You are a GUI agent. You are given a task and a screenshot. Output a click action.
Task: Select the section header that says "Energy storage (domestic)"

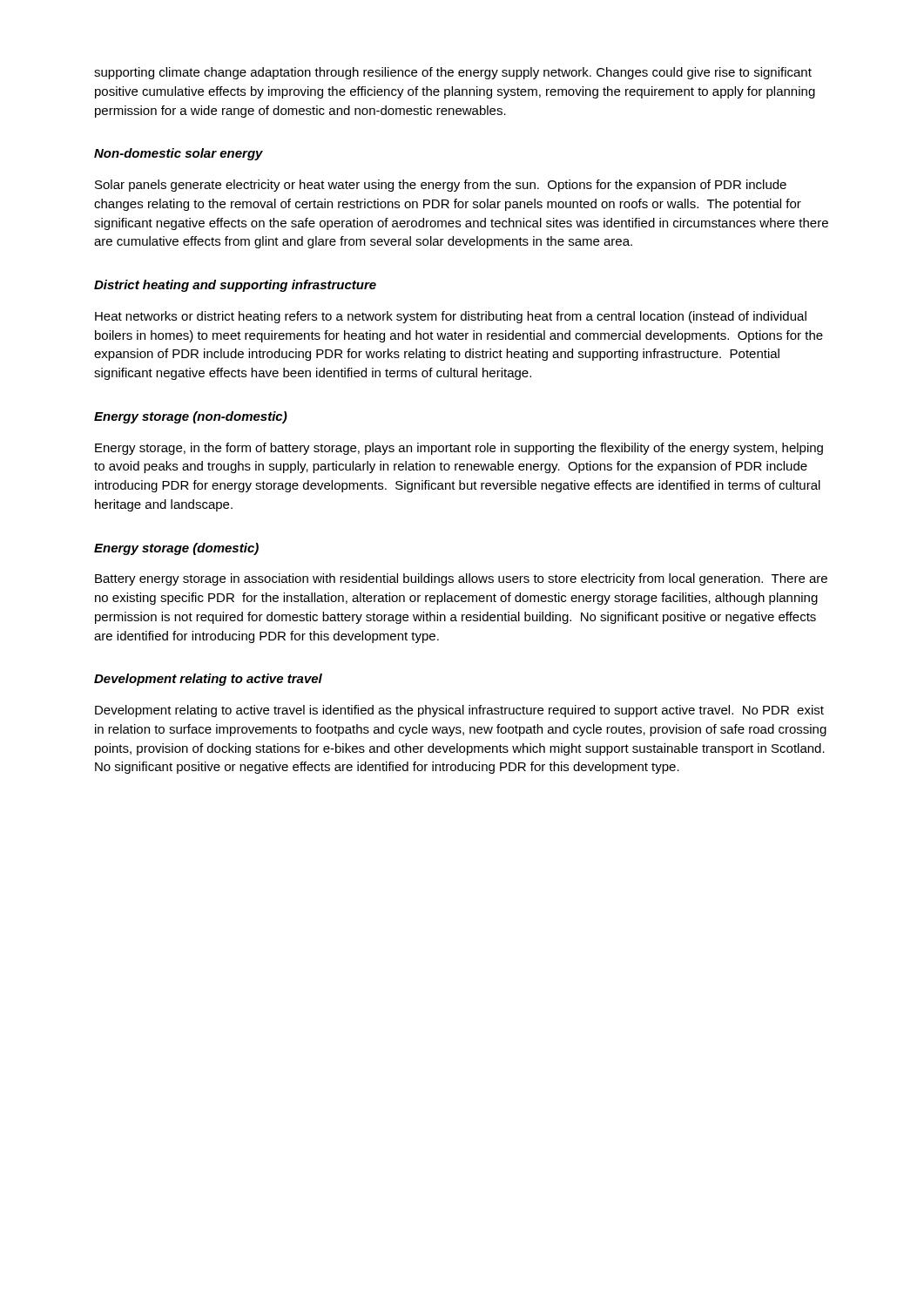(x=176, y=547)
